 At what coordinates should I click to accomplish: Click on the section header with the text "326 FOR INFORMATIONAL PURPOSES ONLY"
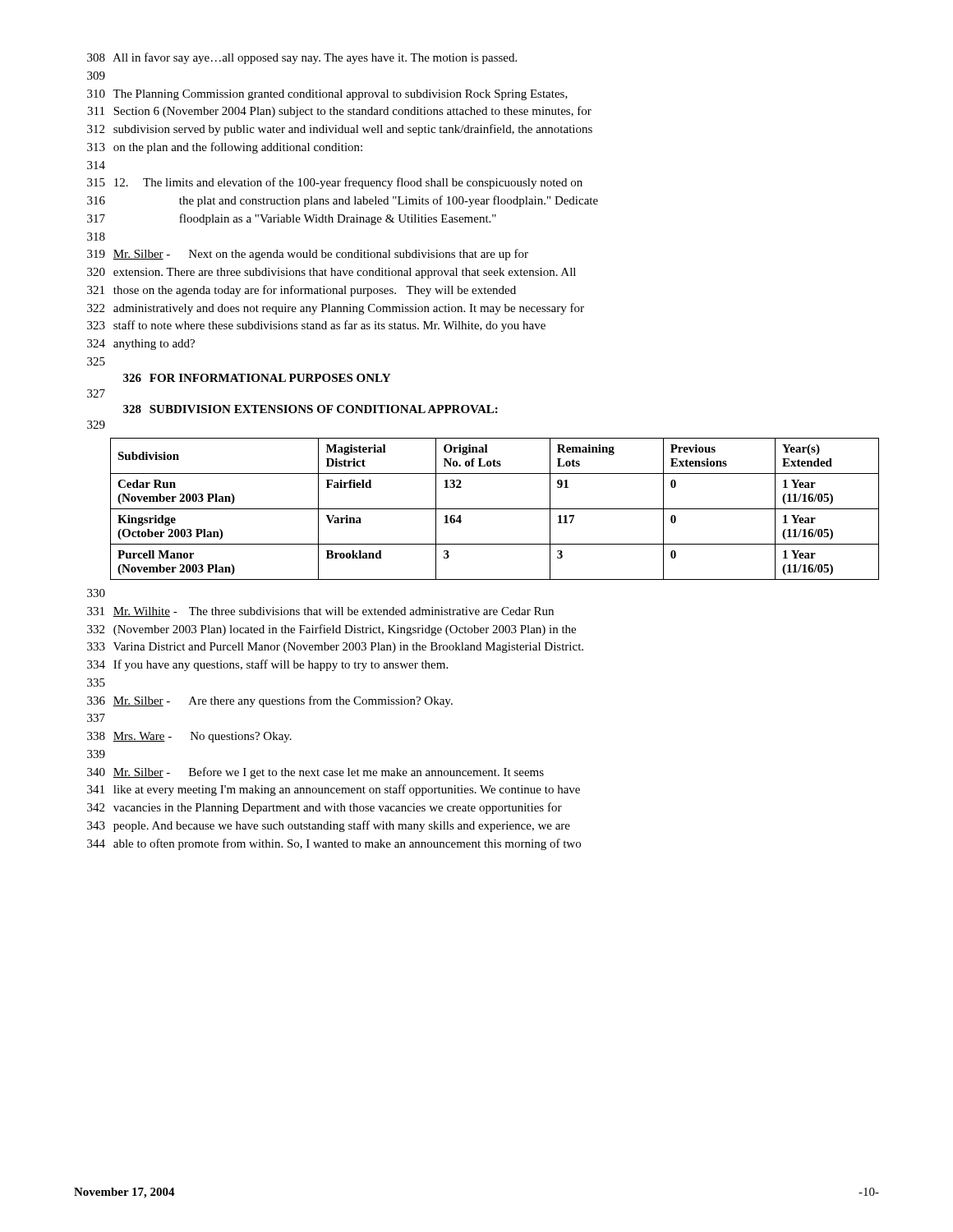coord(250,378)
